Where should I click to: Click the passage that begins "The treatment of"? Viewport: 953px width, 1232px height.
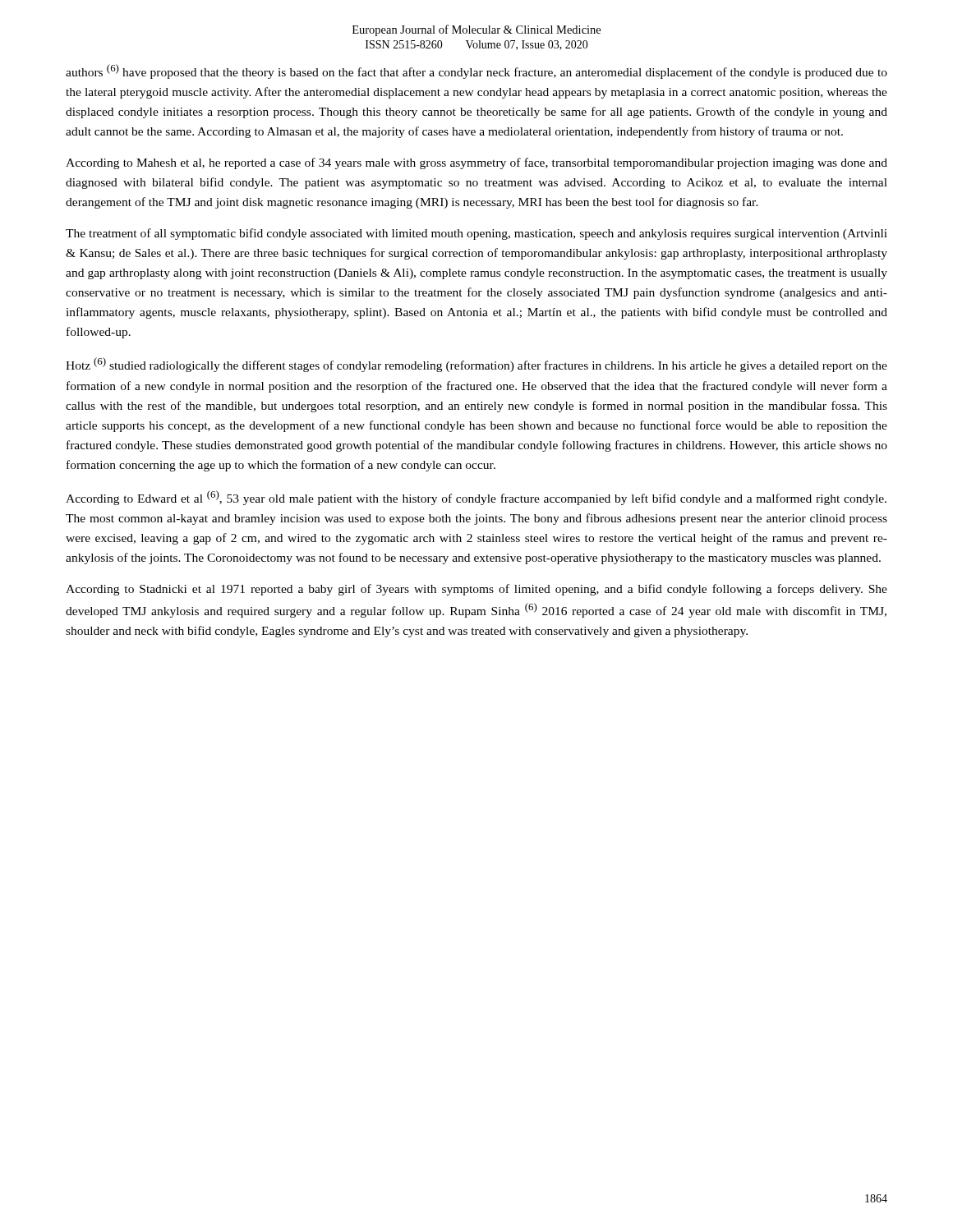[476, 282]
